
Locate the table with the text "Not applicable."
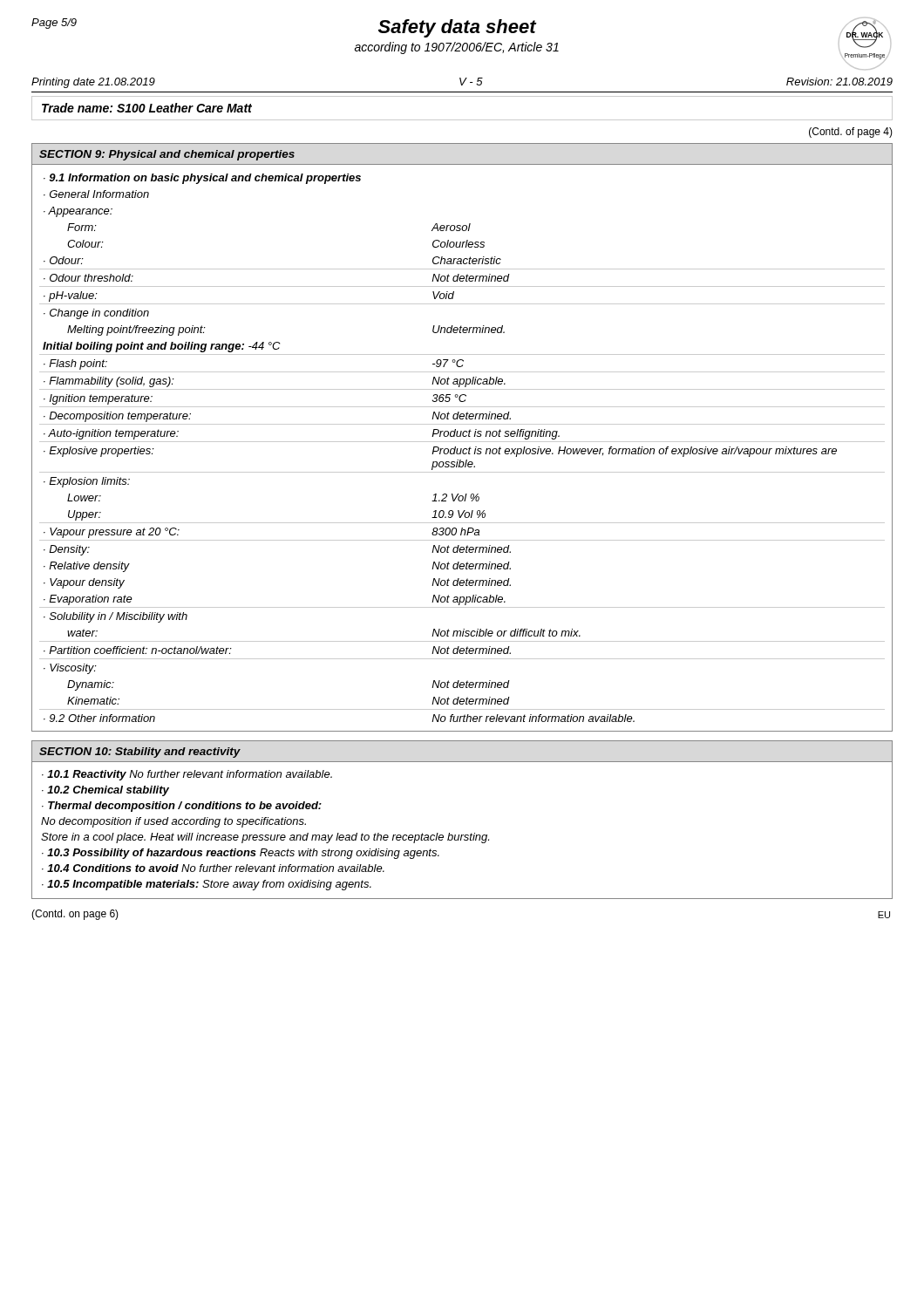(x=462, y=437)
